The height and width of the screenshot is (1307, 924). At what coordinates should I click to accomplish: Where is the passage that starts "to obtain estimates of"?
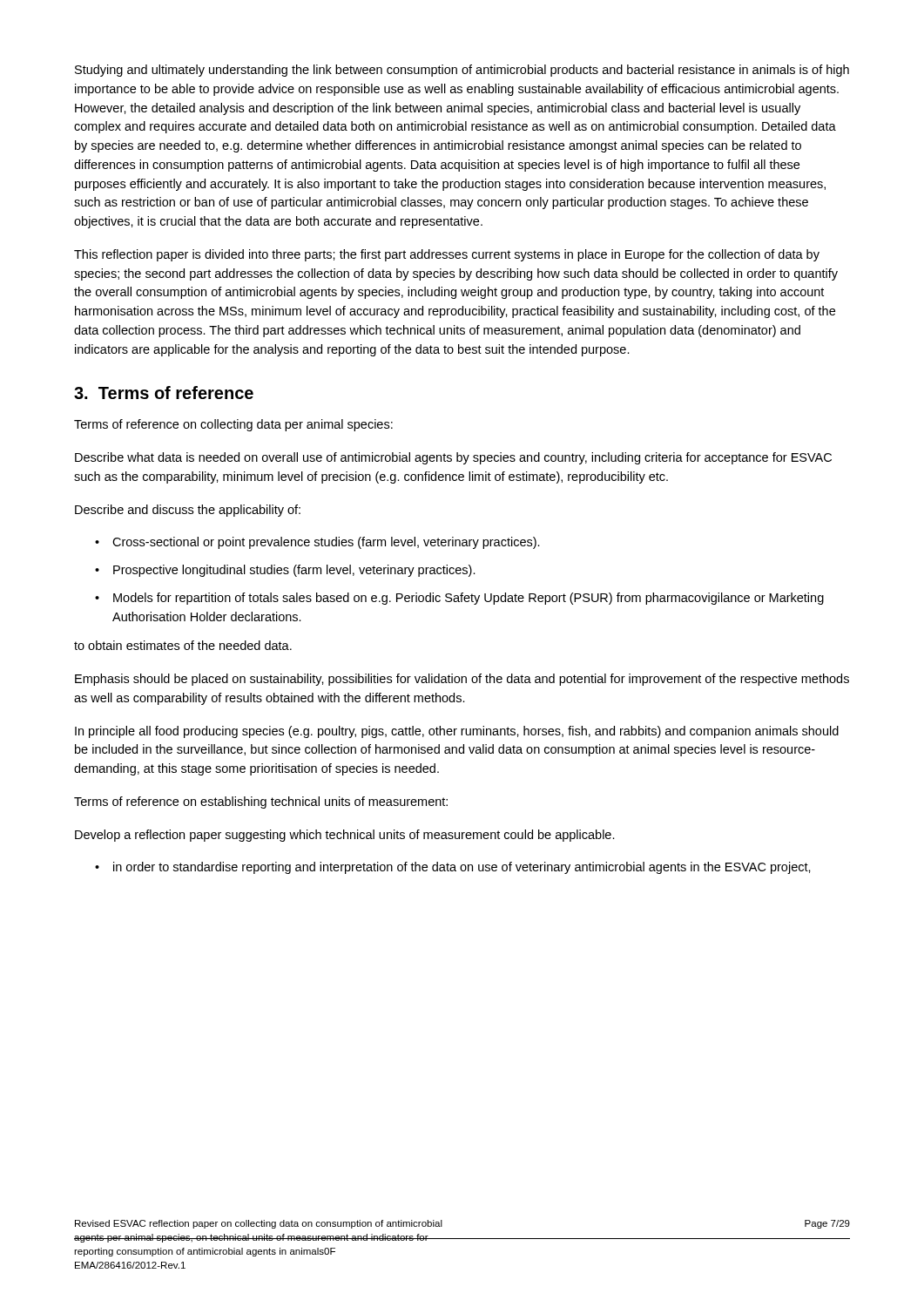click(183, 646)
